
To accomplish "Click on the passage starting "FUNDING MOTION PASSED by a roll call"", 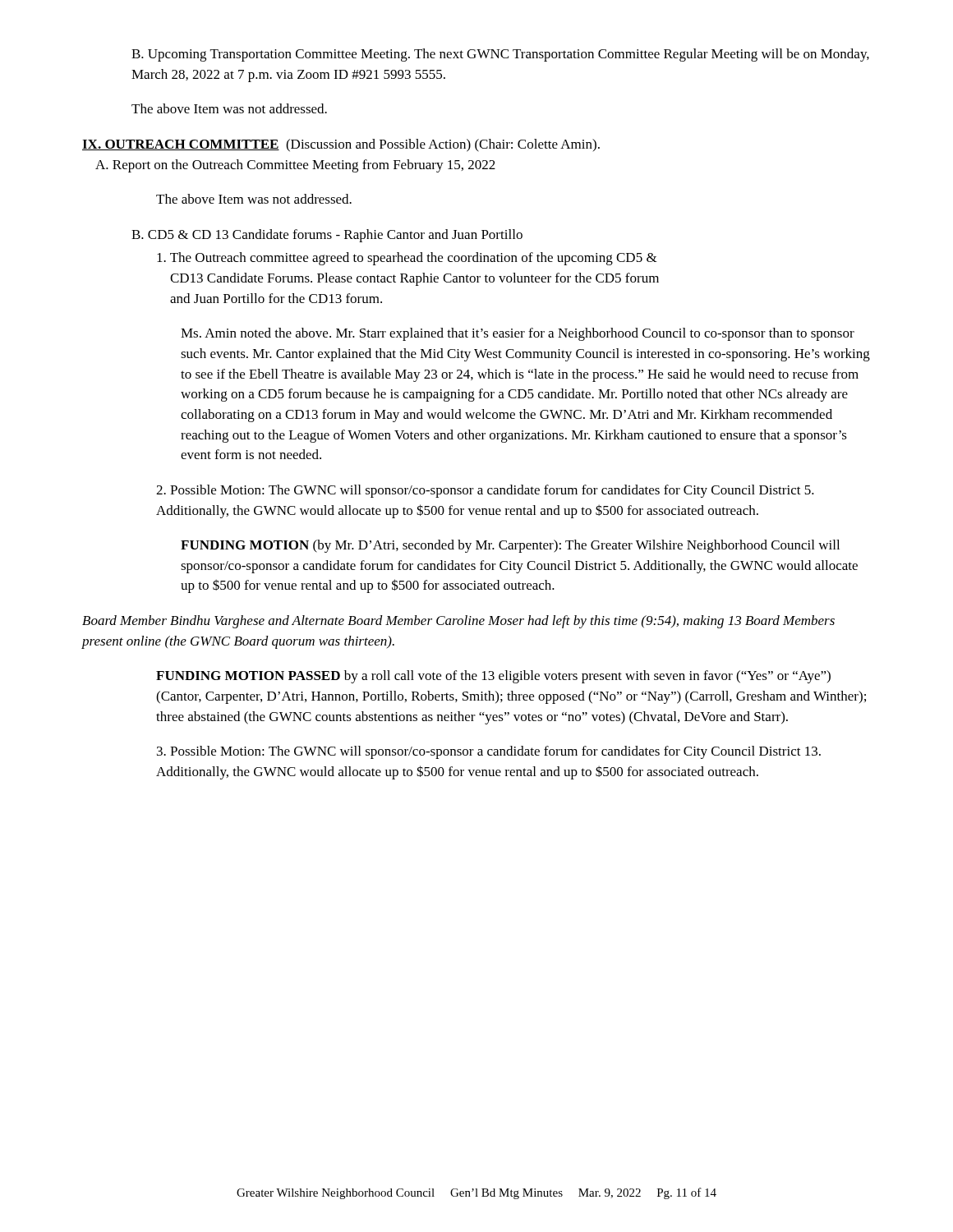I will tap(513, 697).
